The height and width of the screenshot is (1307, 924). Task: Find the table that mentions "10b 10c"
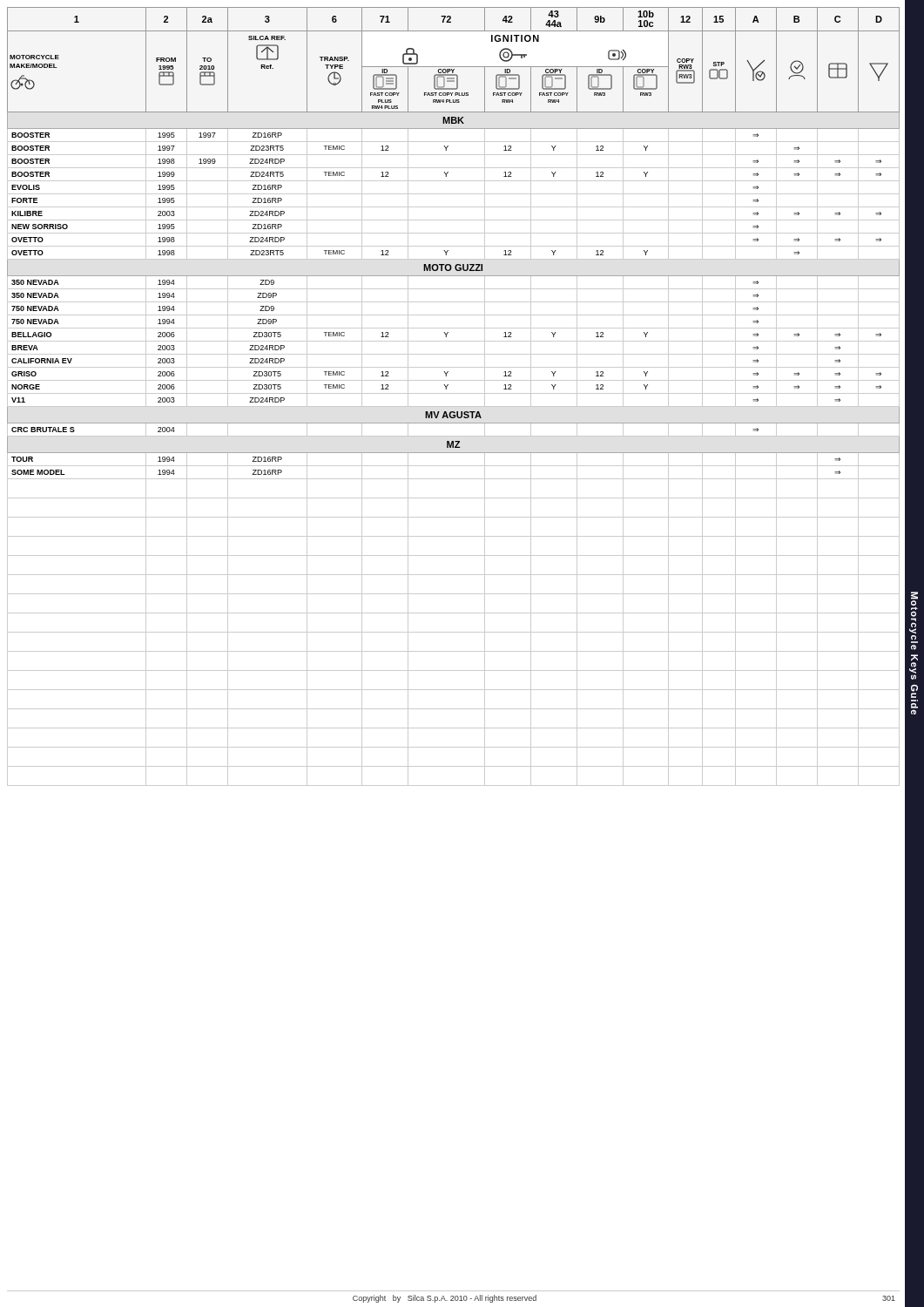tap(453, 396)
